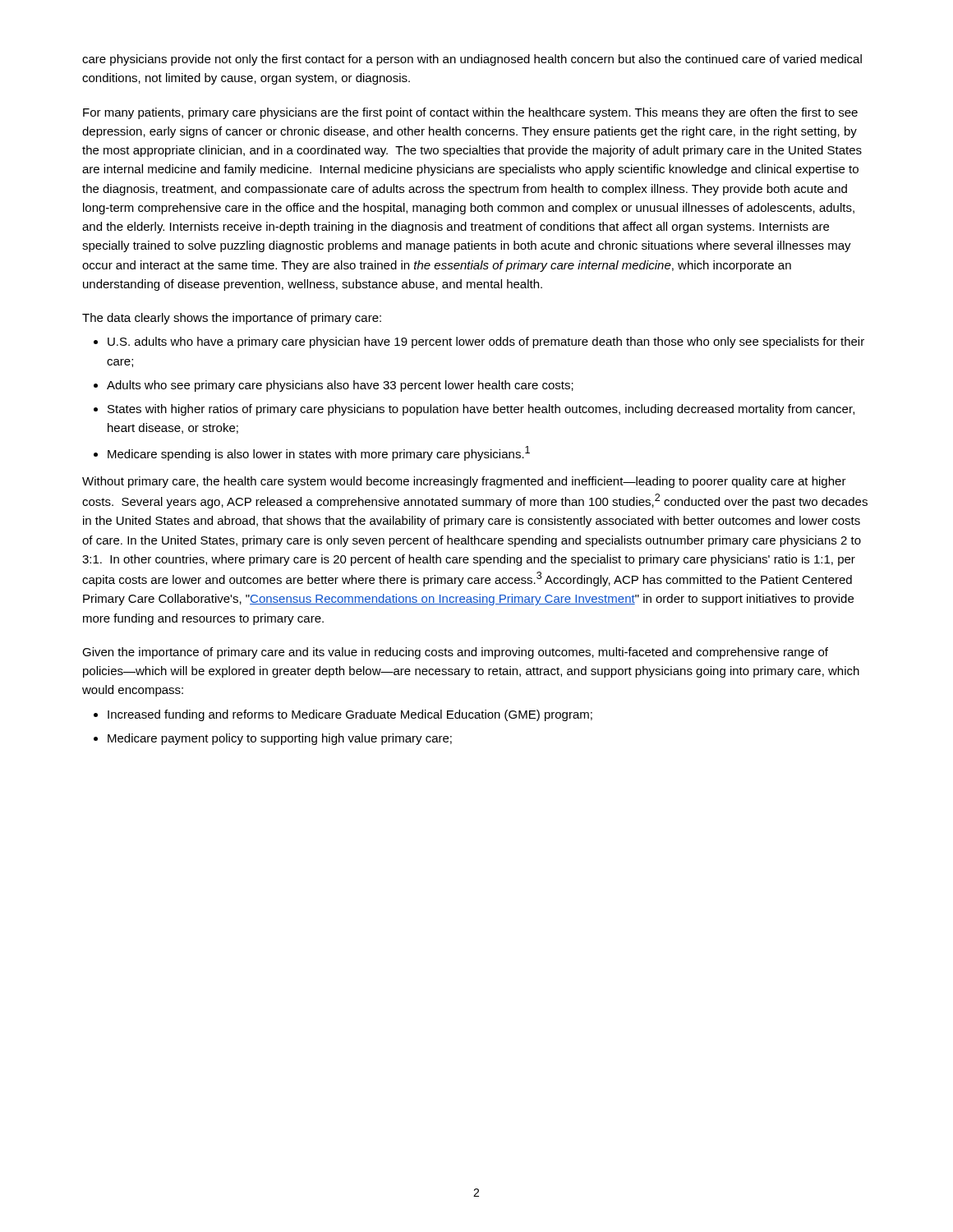Click on the passage starting "Medicare payment policy to supporting high"
The width and height of the screenshot is (953, 1232).
280,738
